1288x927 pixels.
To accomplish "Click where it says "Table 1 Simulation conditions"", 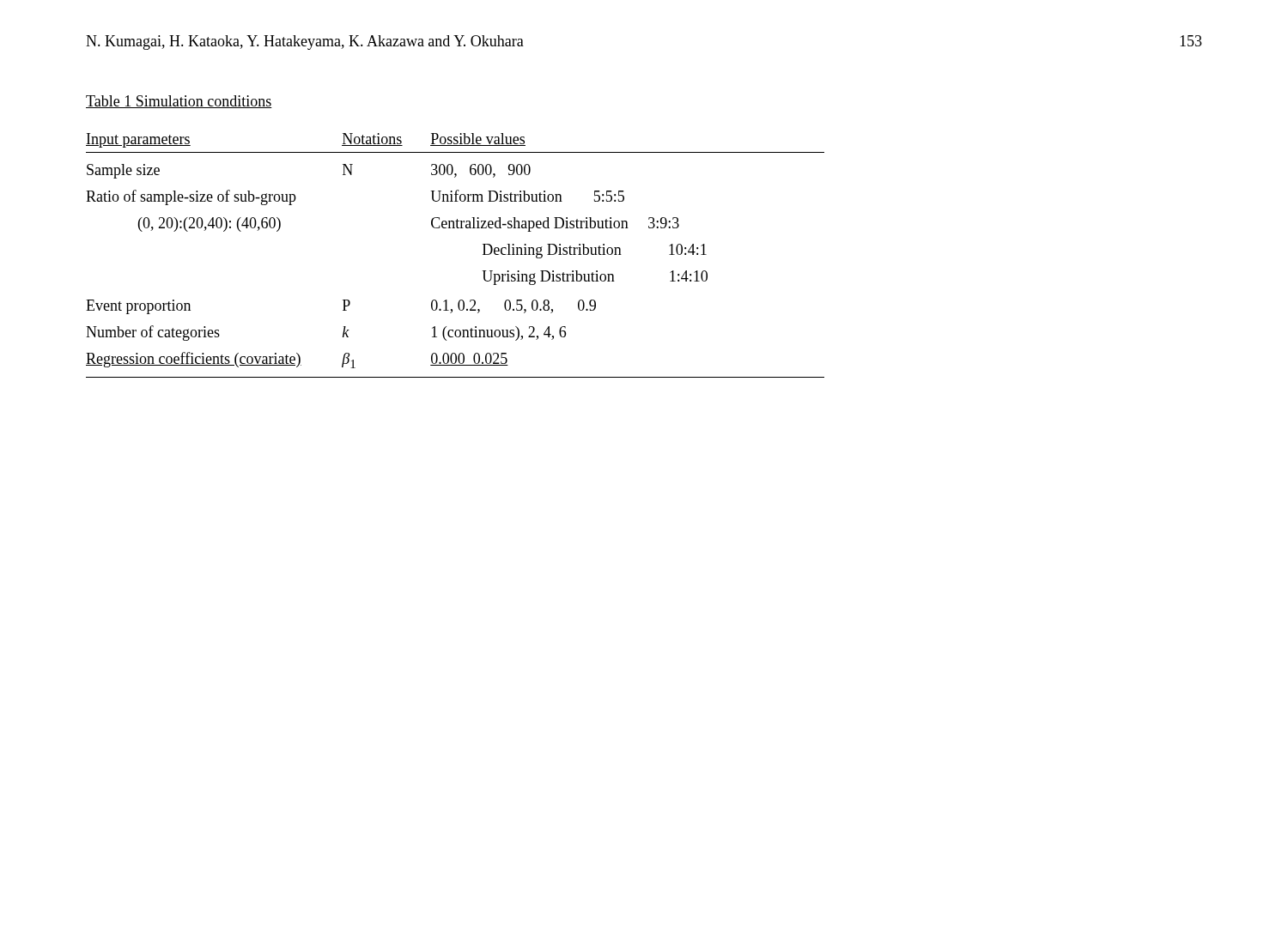I will (x=179, y=101).
